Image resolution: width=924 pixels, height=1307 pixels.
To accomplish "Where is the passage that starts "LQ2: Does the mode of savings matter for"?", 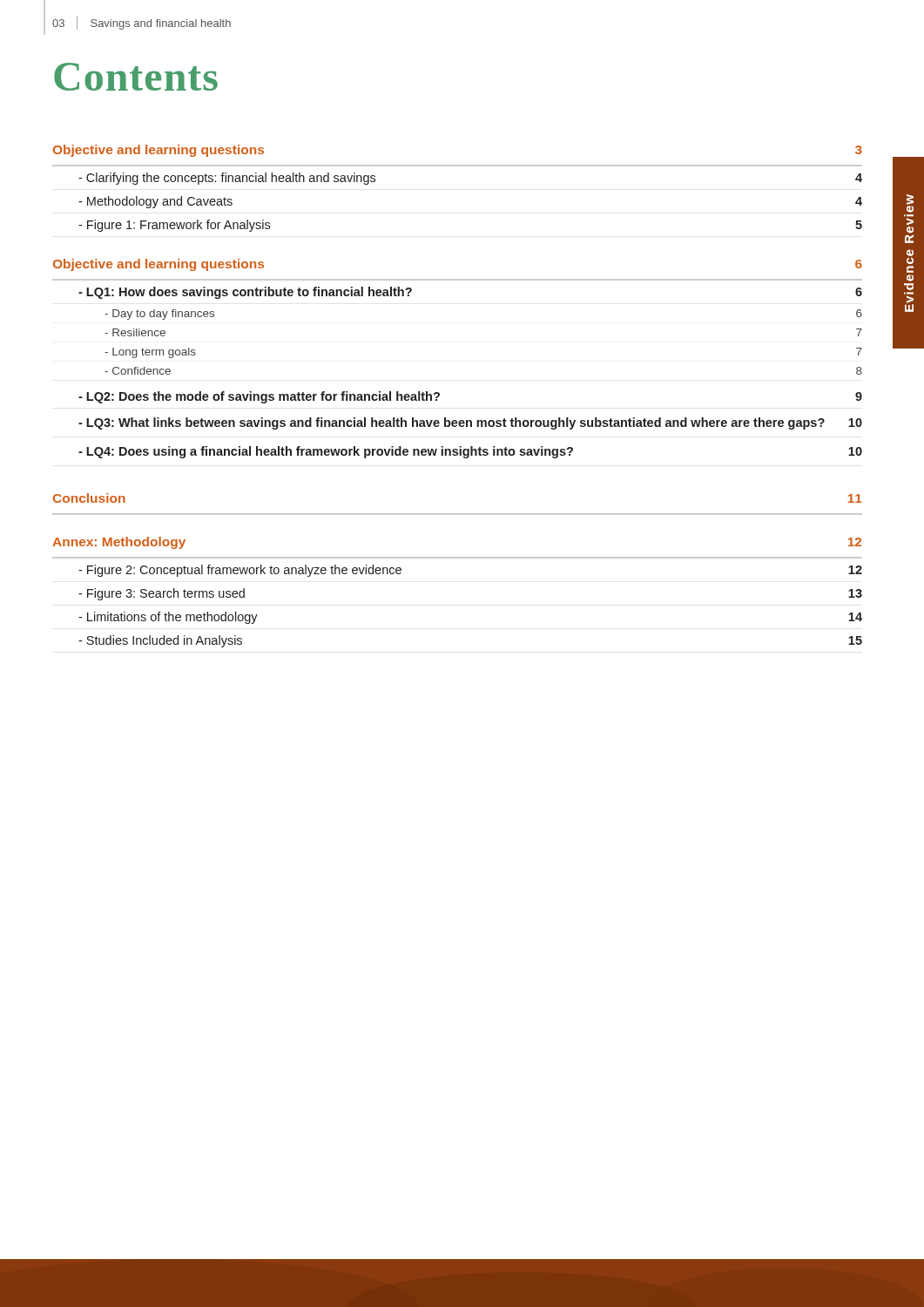I will coord(255,397).
